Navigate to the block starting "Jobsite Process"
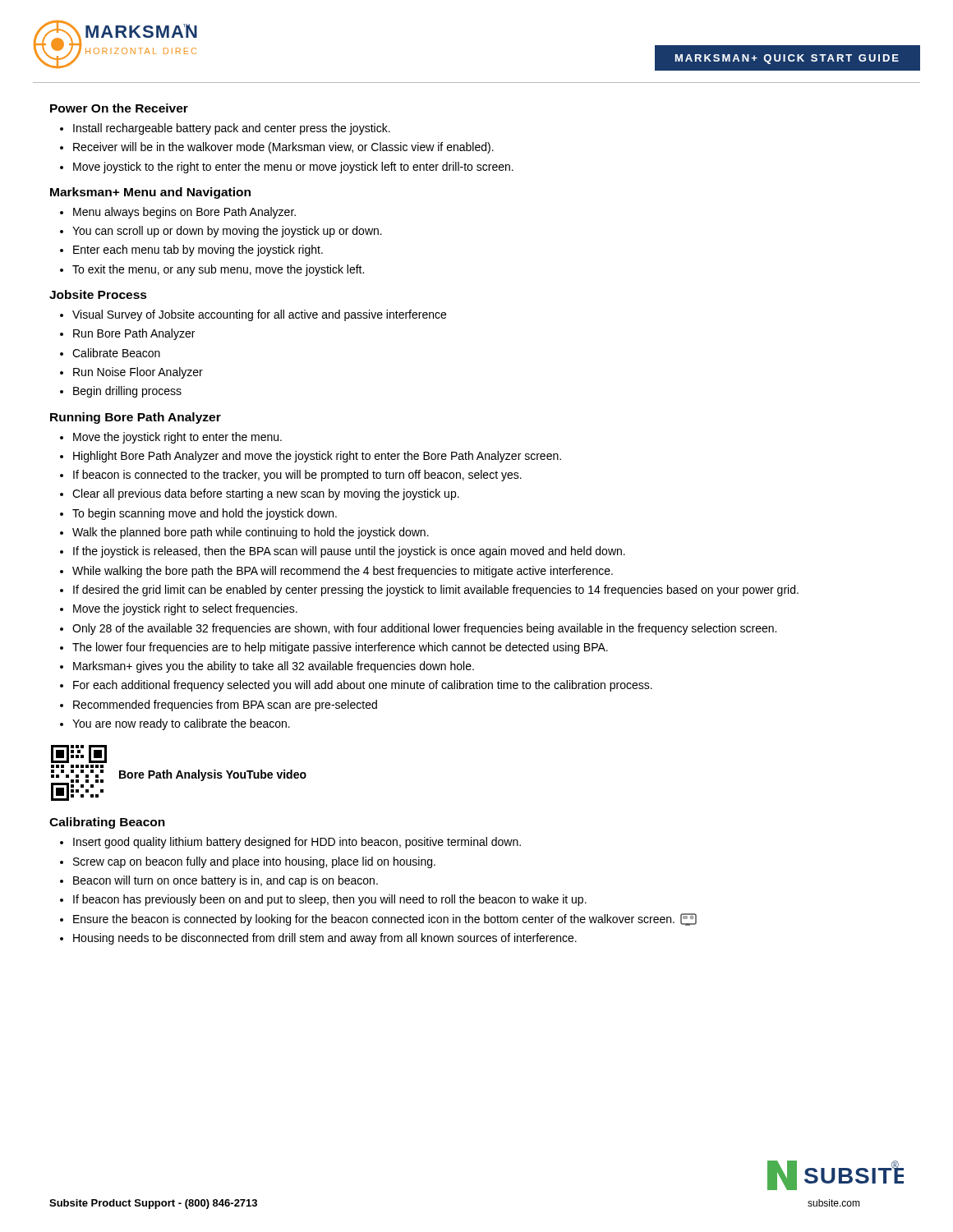This screenshot has width=953, height=1232. (98, 295)
